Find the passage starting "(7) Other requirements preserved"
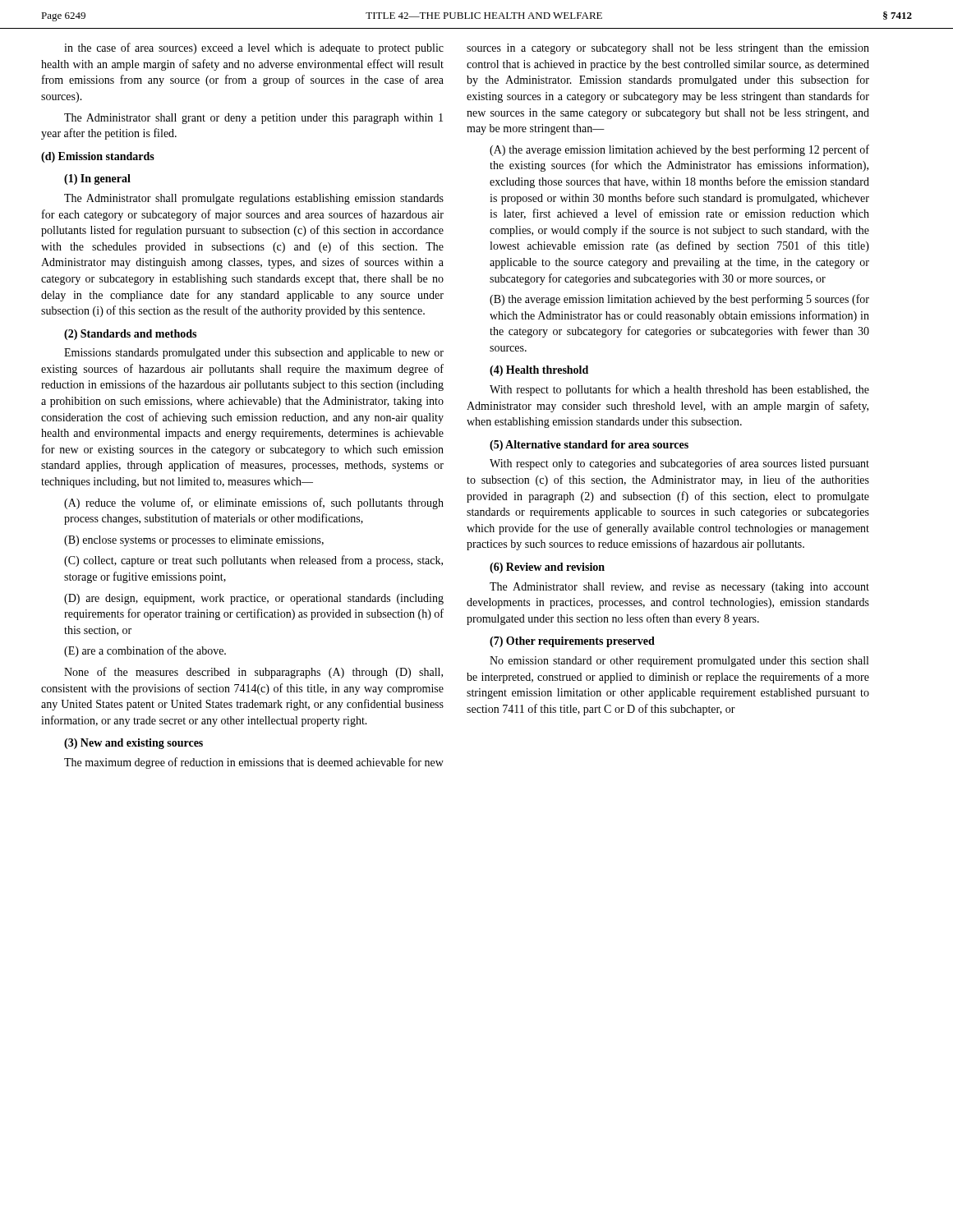Image resolution: width=953 pixels, height=1232 pixels. tap(572, 642)
